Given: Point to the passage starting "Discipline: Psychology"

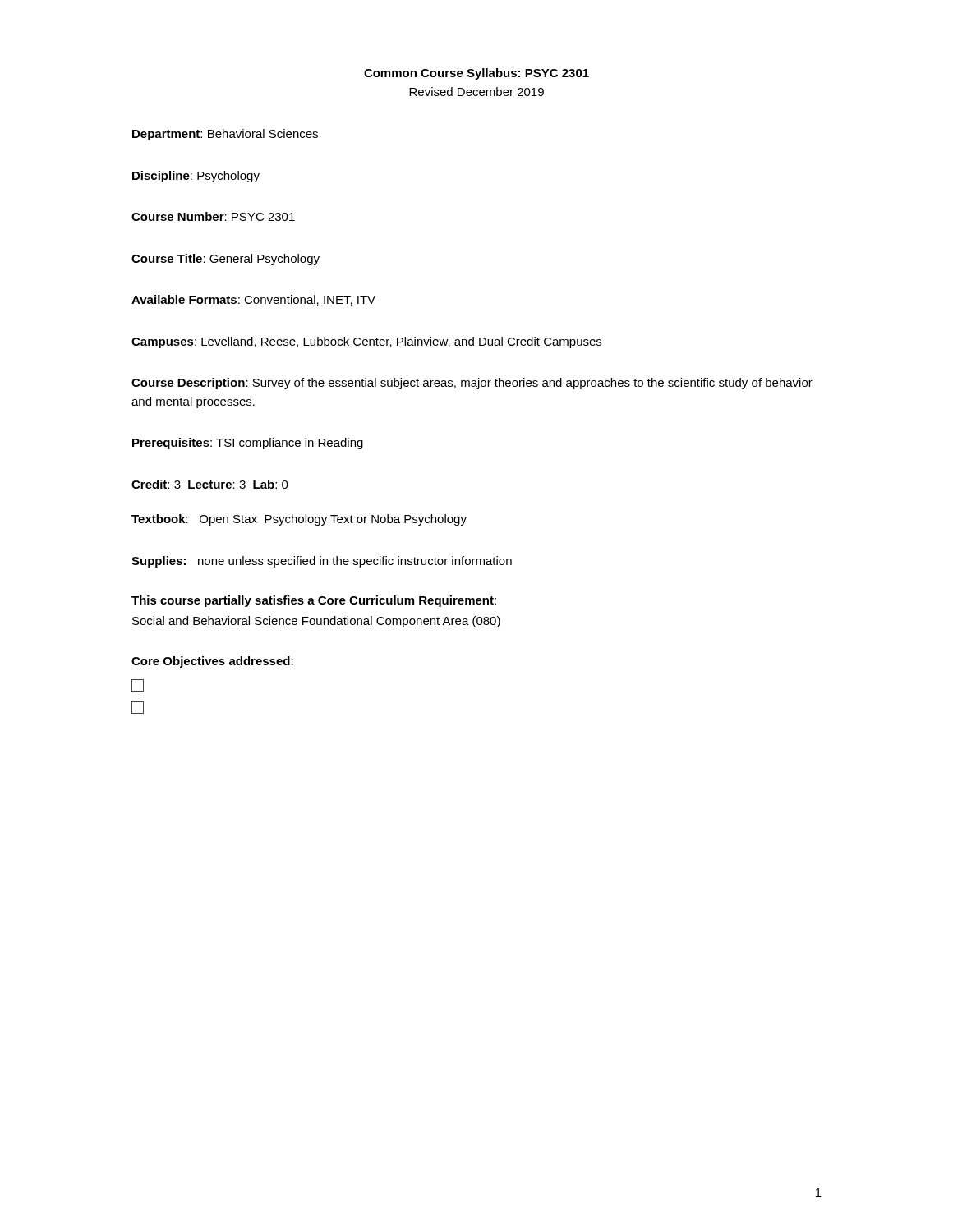Looking at the screenshot, I should pos(195,175).
